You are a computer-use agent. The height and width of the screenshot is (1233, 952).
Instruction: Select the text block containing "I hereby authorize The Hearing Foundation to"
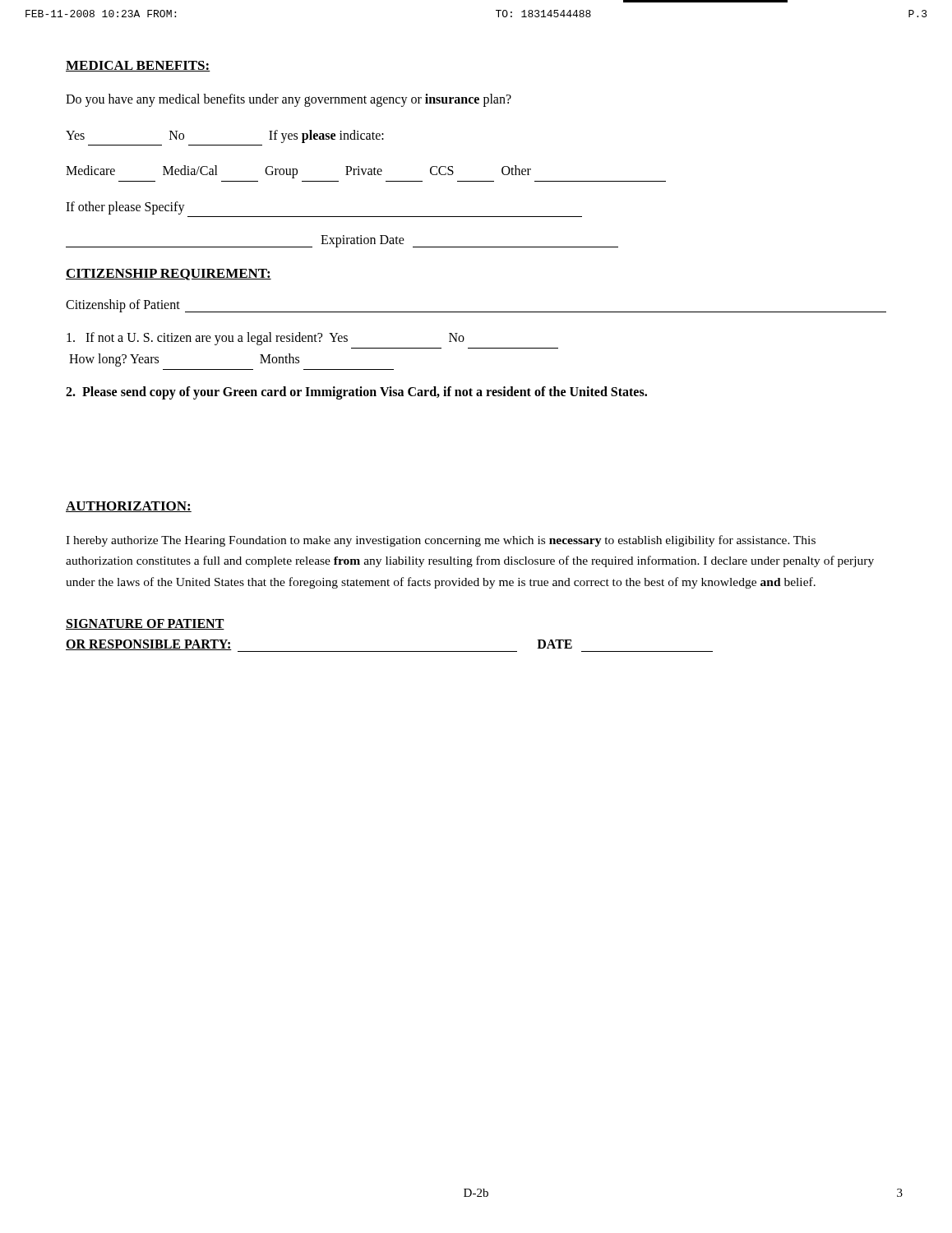point(470,560)
